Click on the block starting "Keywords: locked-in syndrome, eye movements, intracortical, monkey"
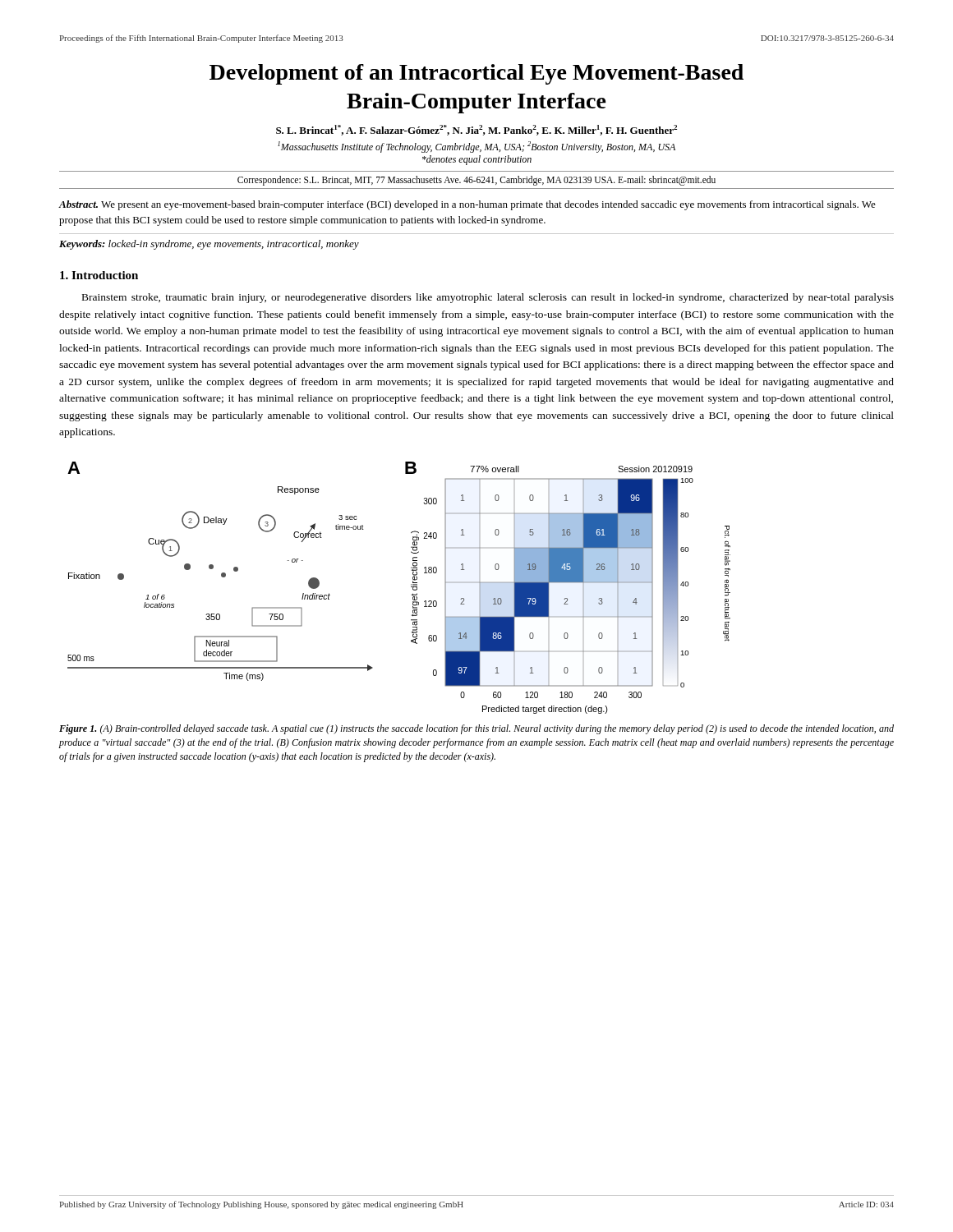This screenshot has height=1232, width=953. (209, 244)
